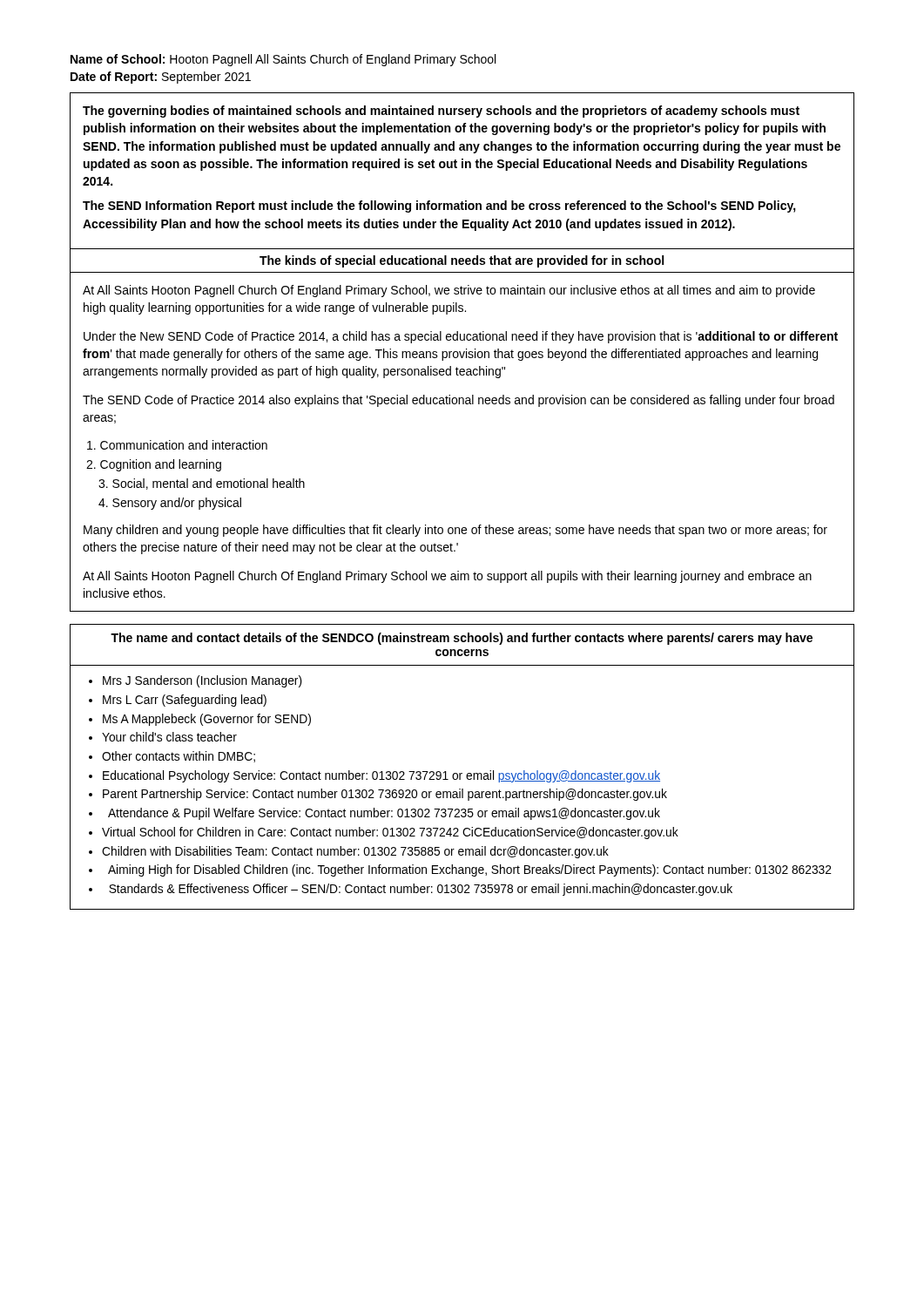
Task: Click on the passage starting "Parent Partnership Service:"
Action: coord(384,795)
